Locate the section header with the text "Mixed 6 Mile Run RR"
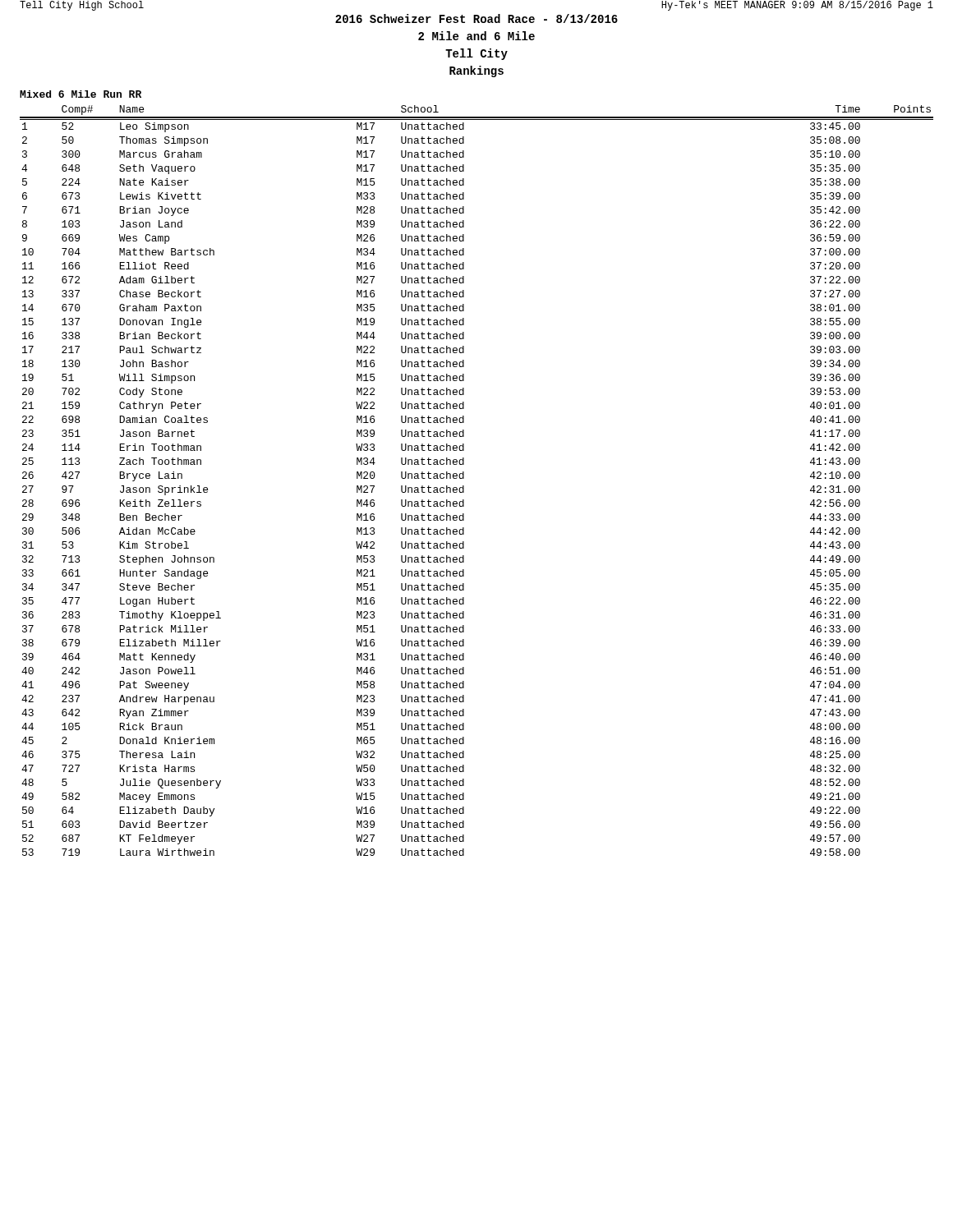953x1232 pixels. [81, 95]
